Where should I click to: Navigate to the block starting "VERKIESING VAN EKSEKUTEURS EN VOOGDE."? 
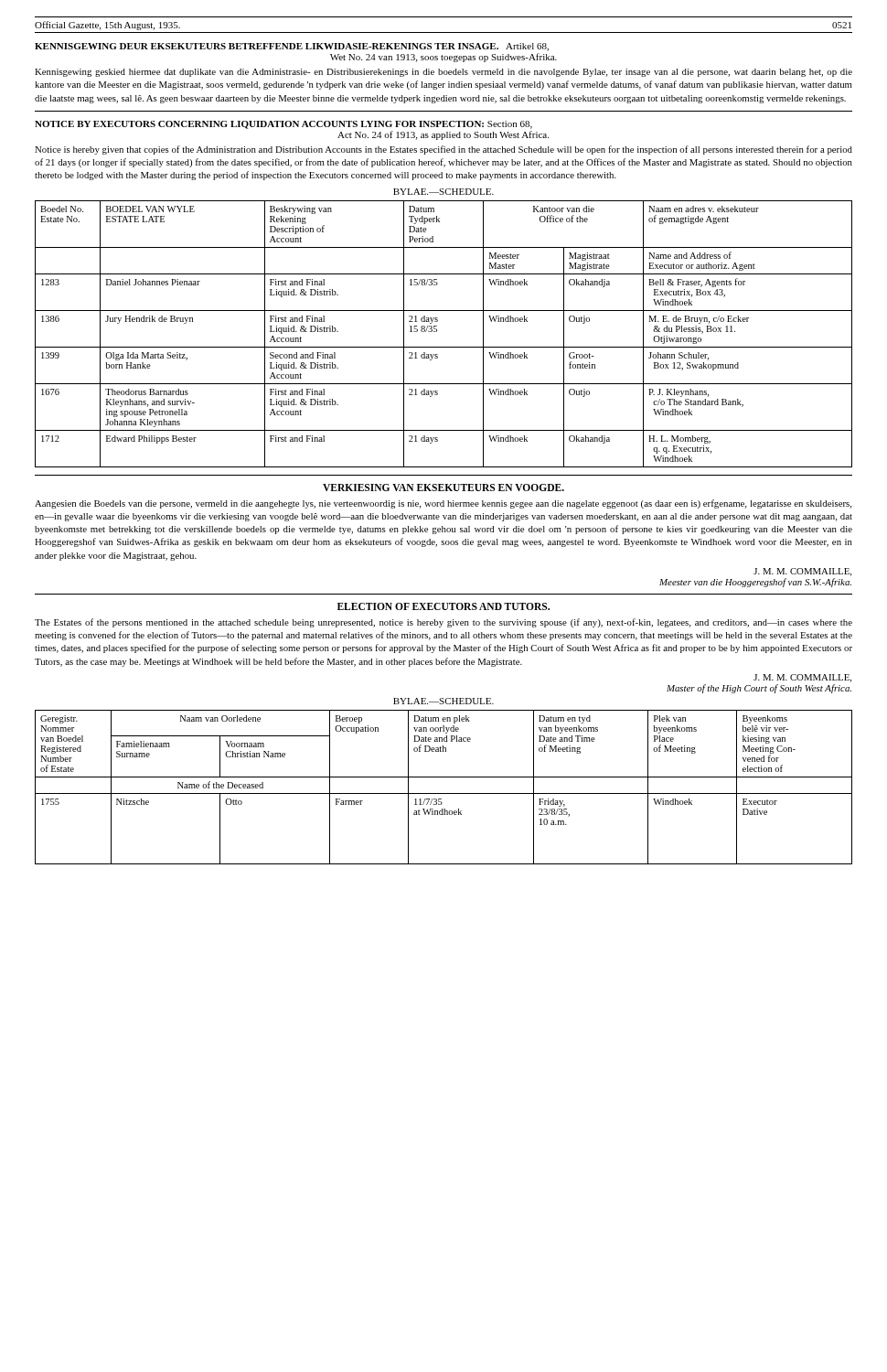[x=444, y=487]
